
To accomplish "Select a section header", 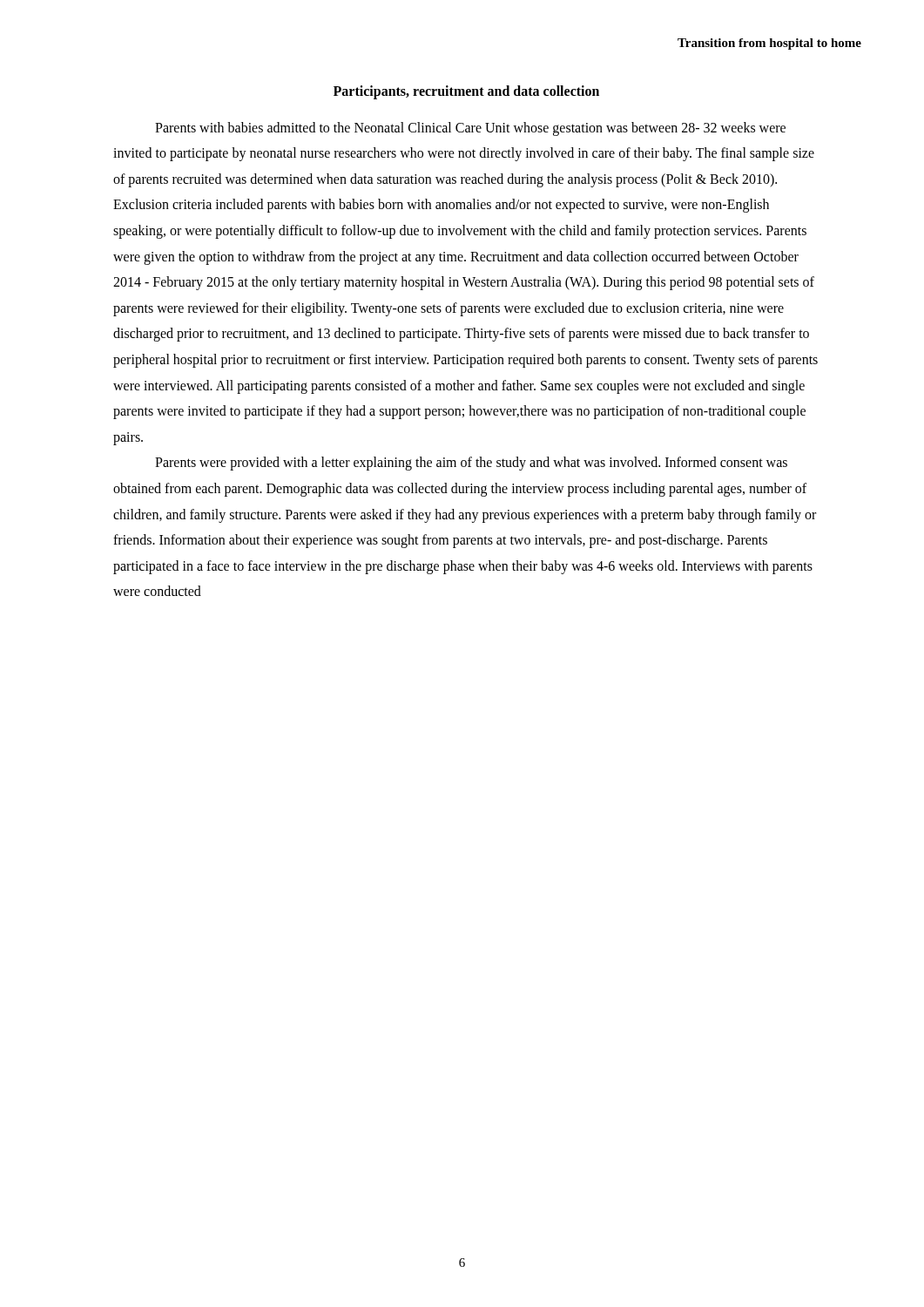I will (x=466, y=91).
